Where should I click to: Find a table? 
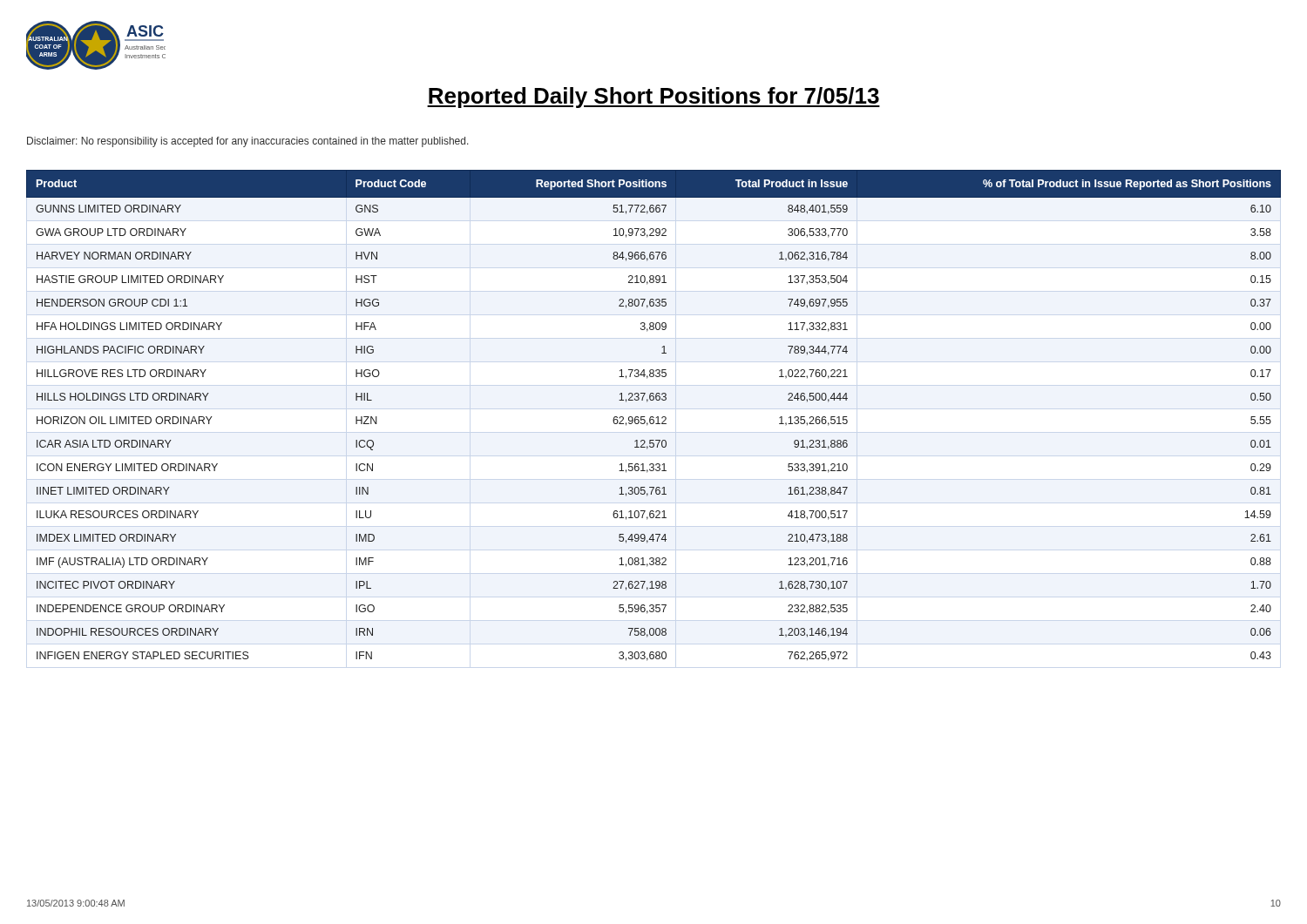pyautogui.click(x=654, y=419)
